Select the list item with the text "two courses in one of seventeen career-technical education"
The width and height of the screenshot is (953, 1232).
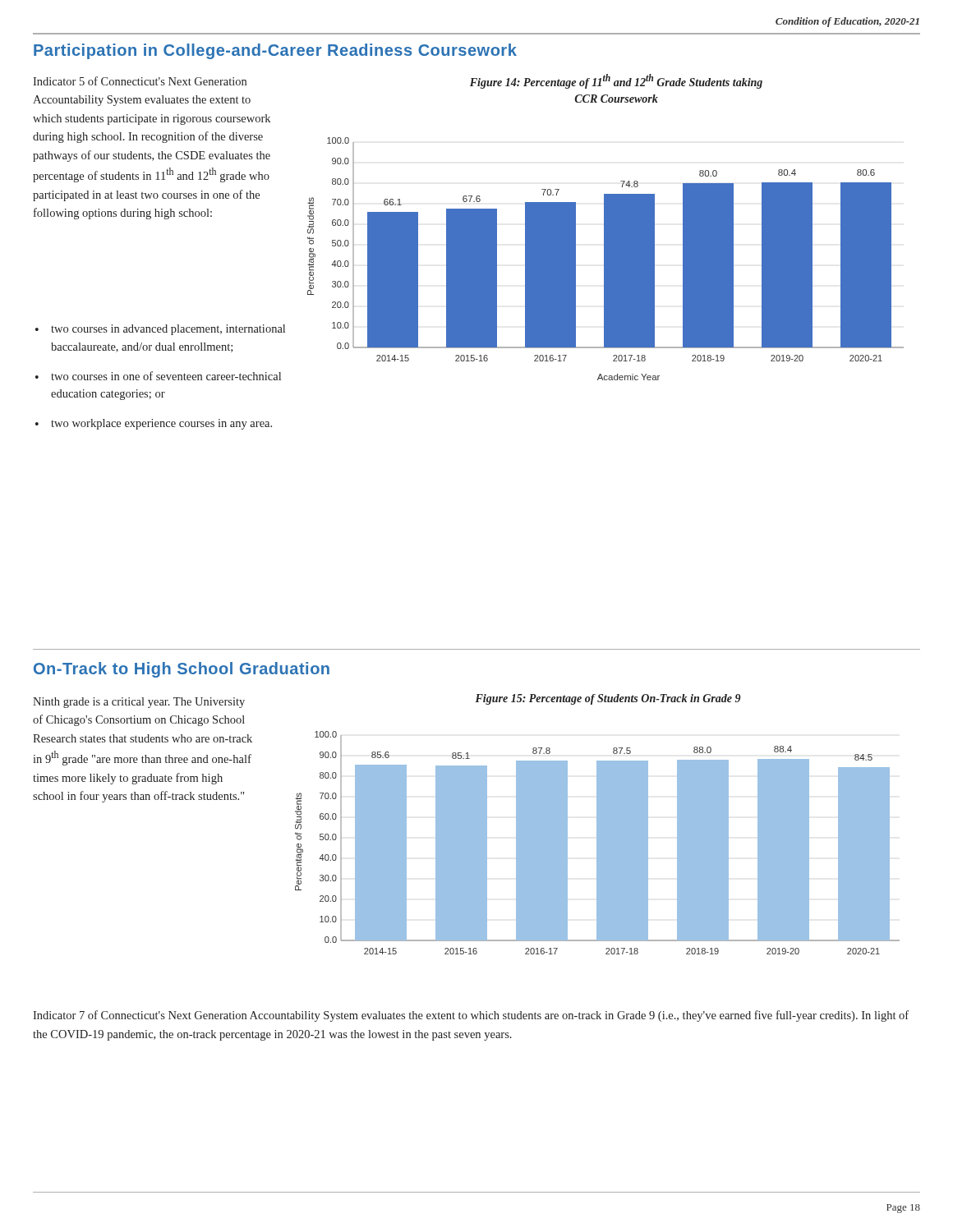click(x=166, y=385)
